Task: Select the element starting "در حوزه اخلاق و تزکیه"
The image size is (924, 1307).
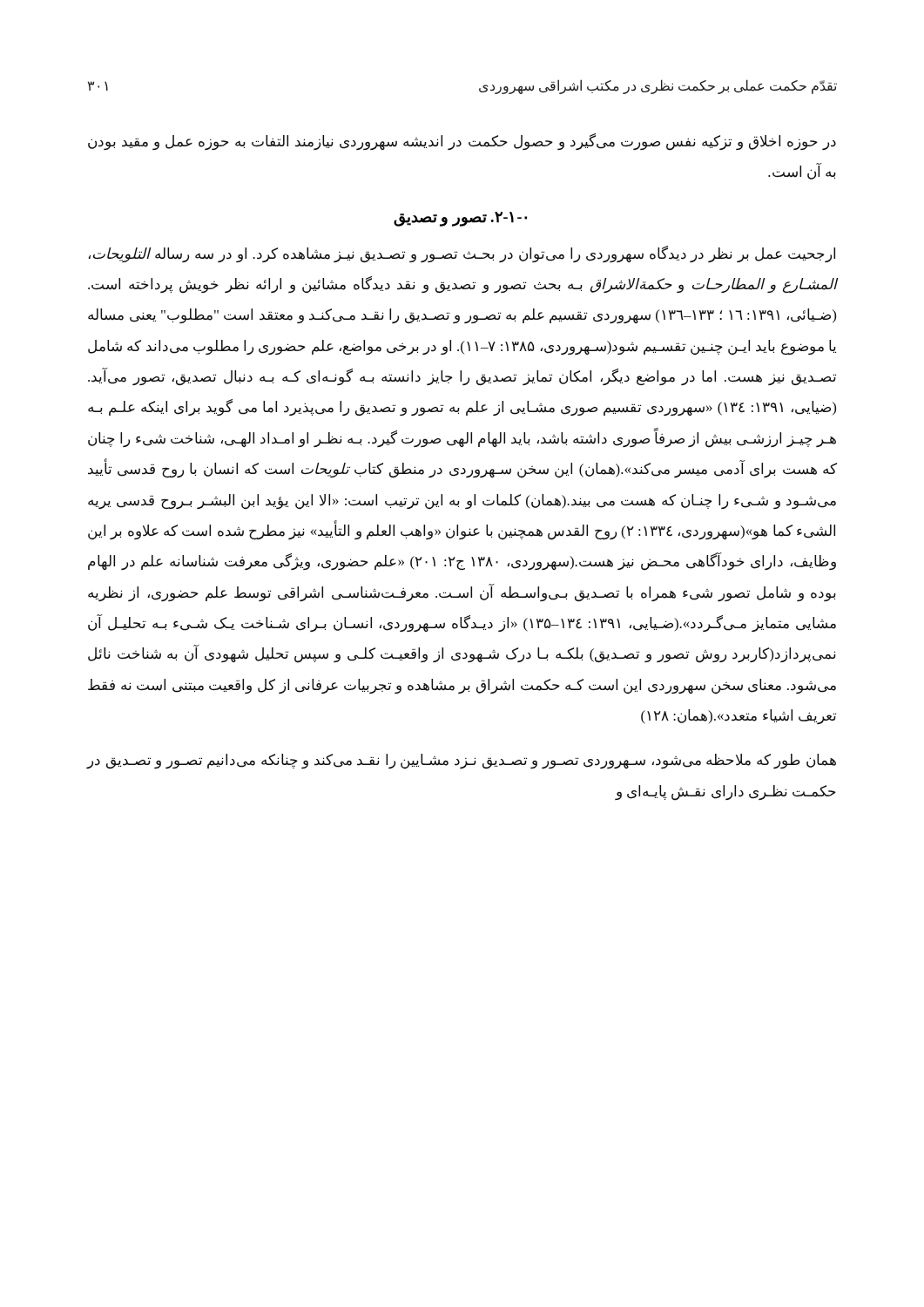Action: tap(462, 157)
